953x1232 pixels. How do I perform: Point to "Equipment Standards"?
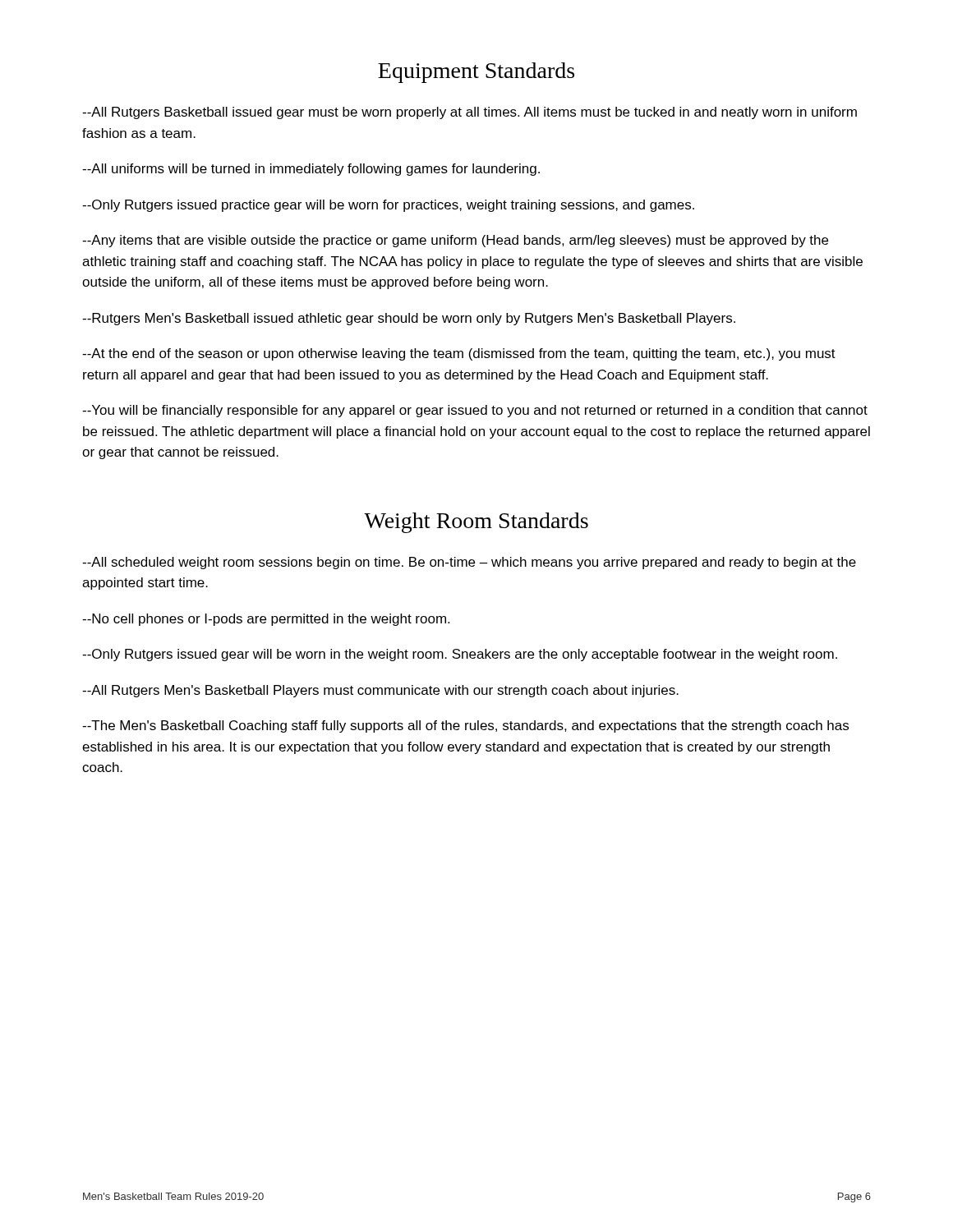pyautogui.click(x=476, y=70)
